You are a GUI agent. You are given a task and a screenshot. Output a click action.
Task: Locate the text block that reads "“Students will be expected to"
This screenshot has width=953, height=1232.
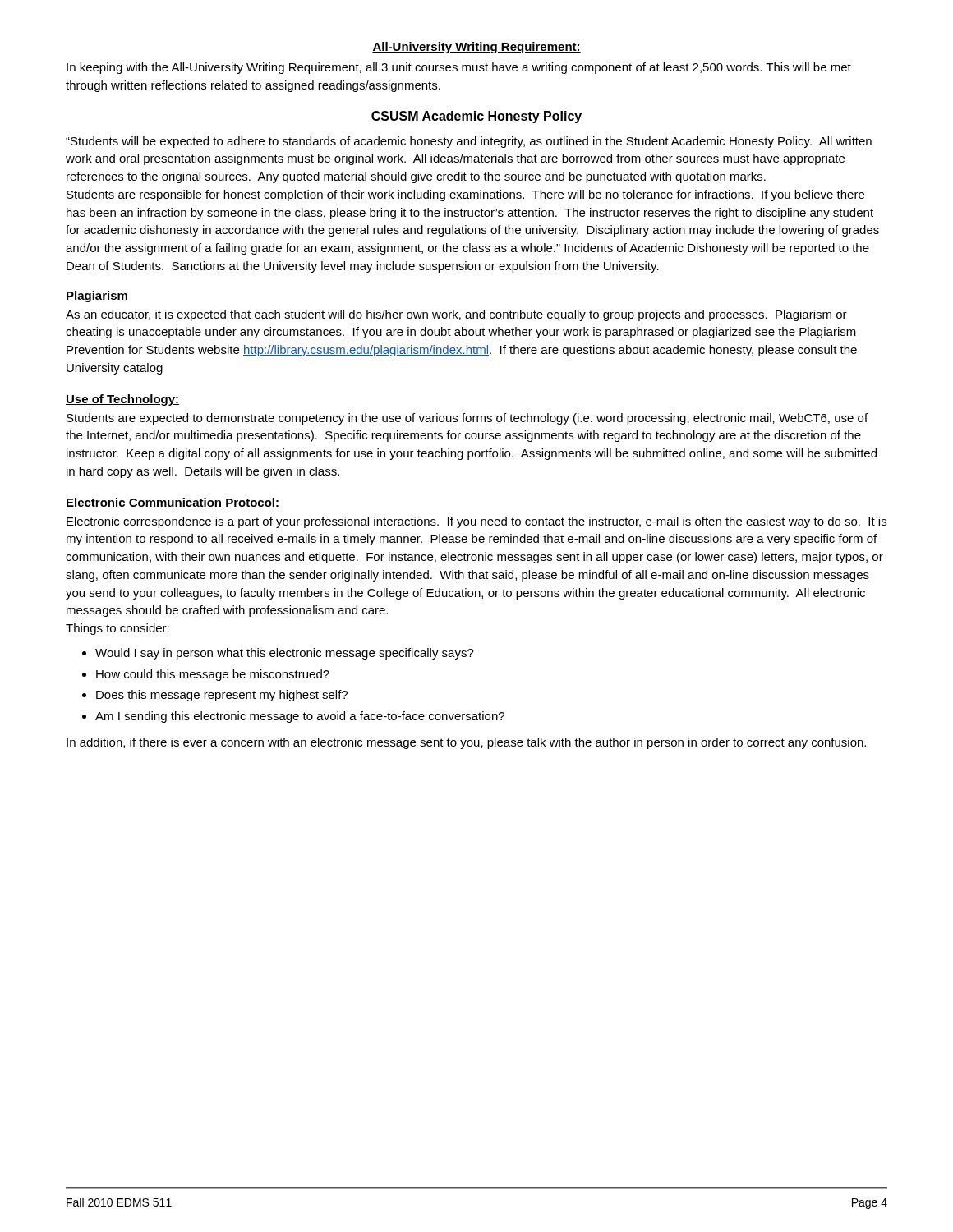476,203
